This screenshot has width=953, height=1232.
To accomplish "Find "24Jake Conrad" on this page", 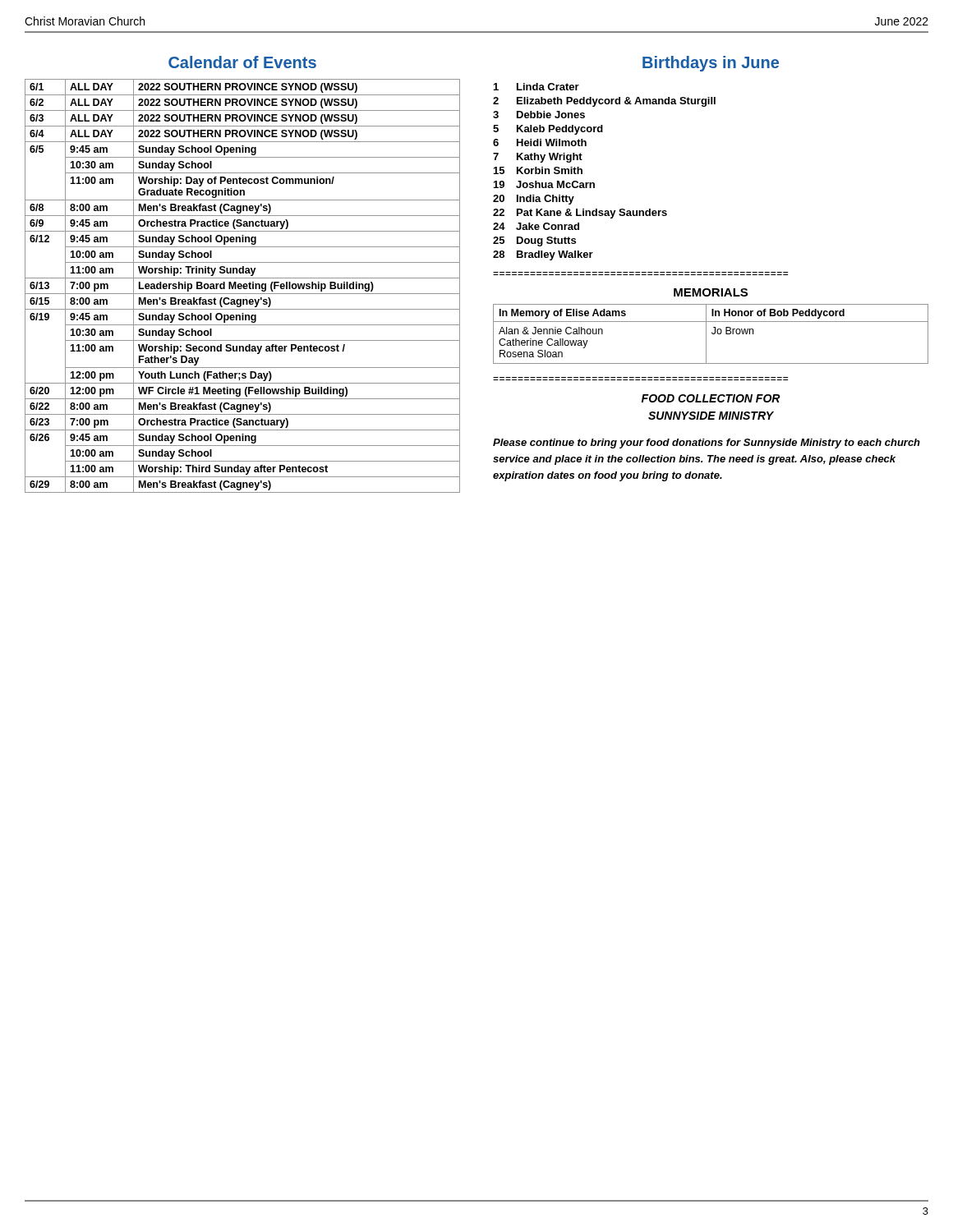I will (536, 226).
